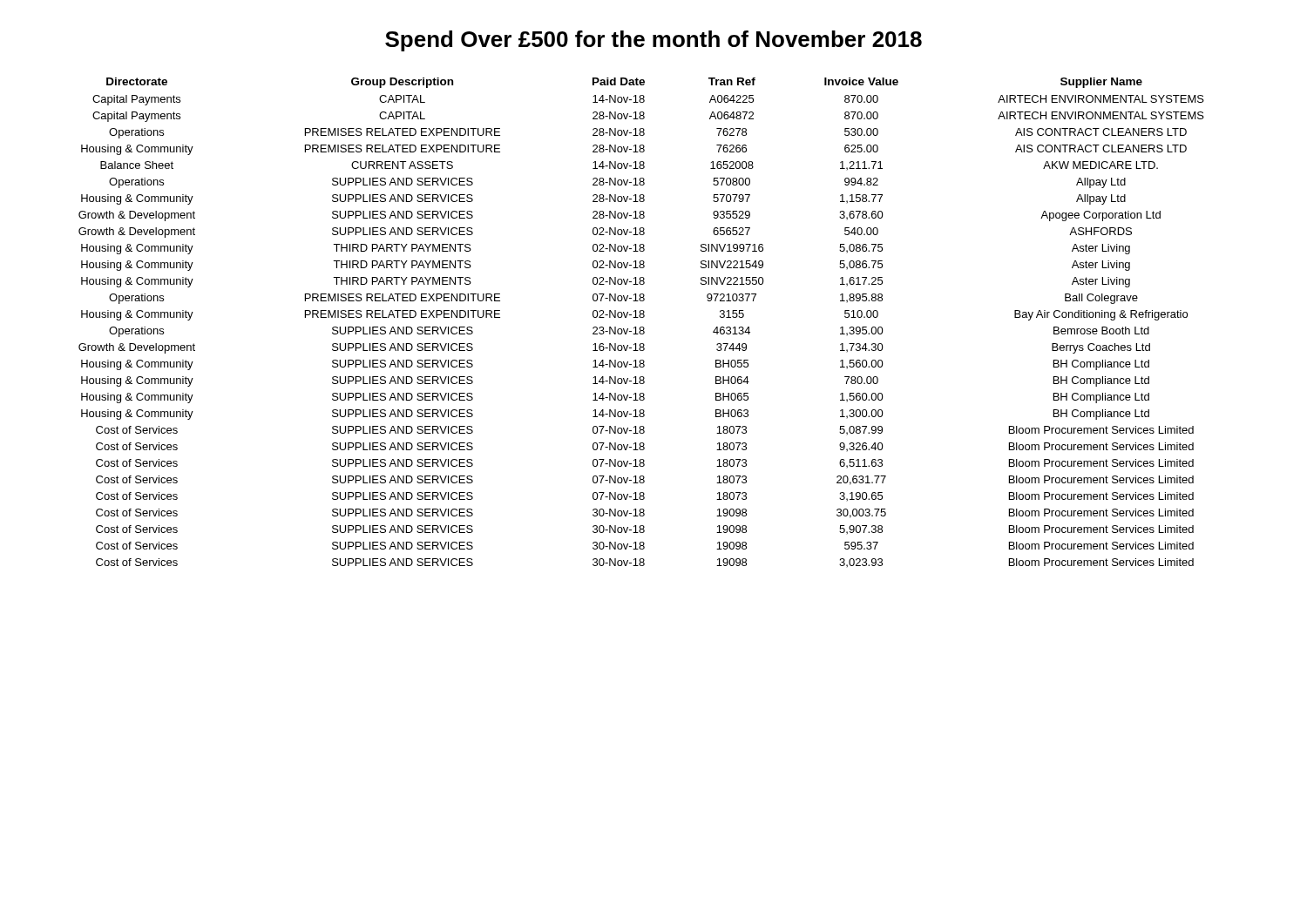
Task: Locate the table
Action: coord(654,321)
